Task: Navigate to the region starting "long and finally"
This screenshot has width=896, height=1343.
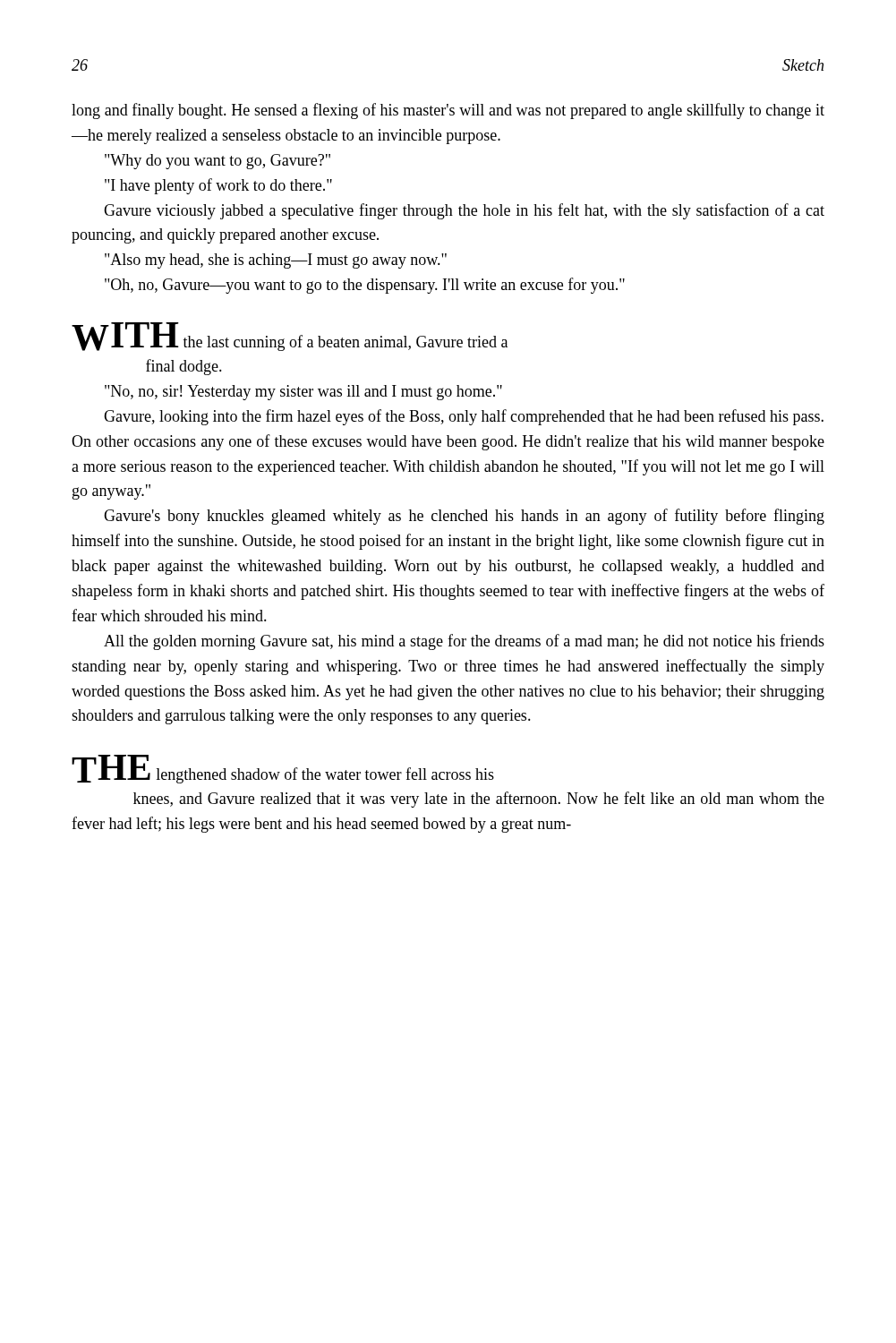Action: click(x=448, y=198)
